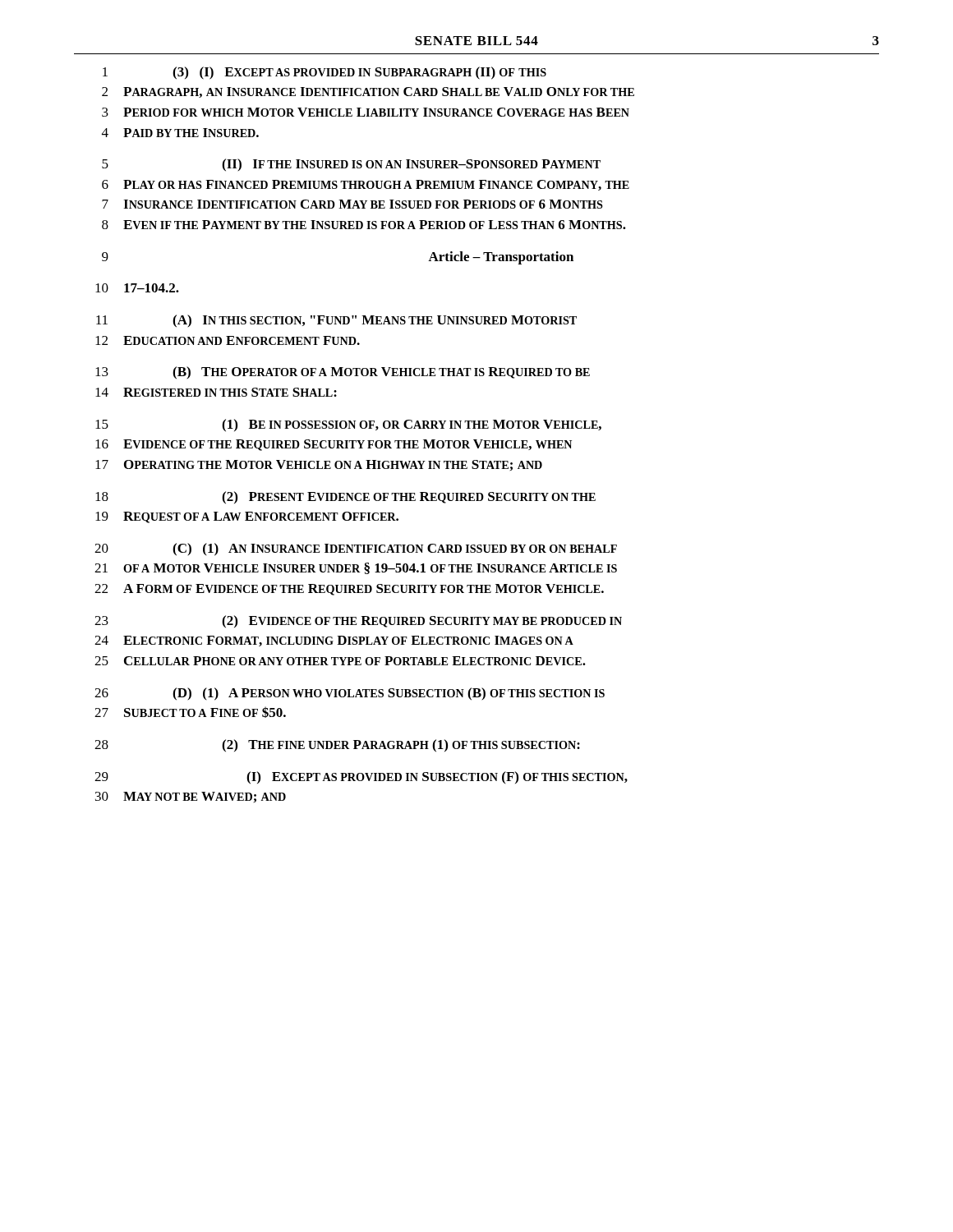Screen dimensions: 1232x953
Task: Click on the text block that says "15 (1) BE IN POSSESSION"
Action: (476, 445)
